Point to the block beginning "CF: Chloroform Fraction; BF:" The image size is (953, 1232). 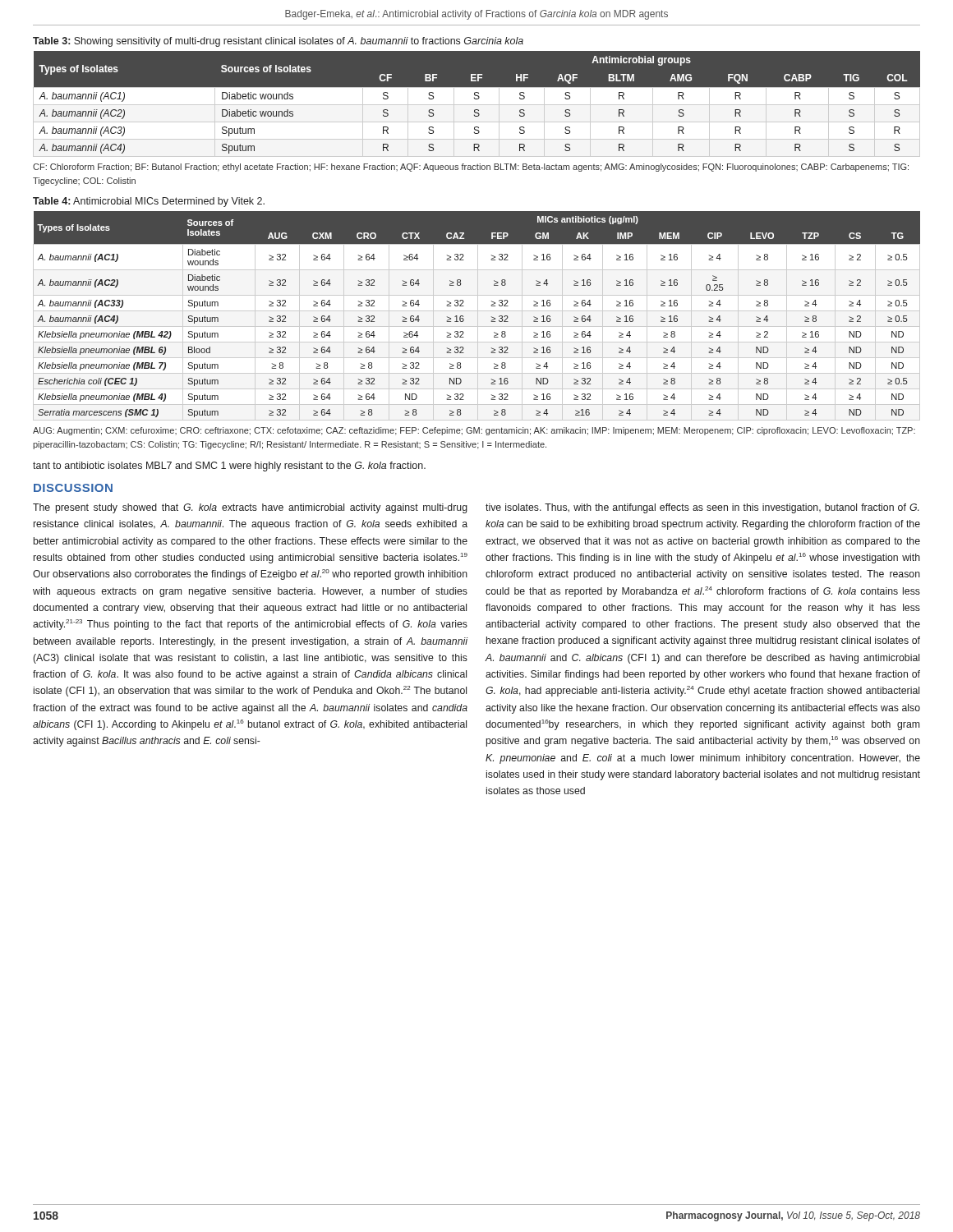[x=471, y=173]
